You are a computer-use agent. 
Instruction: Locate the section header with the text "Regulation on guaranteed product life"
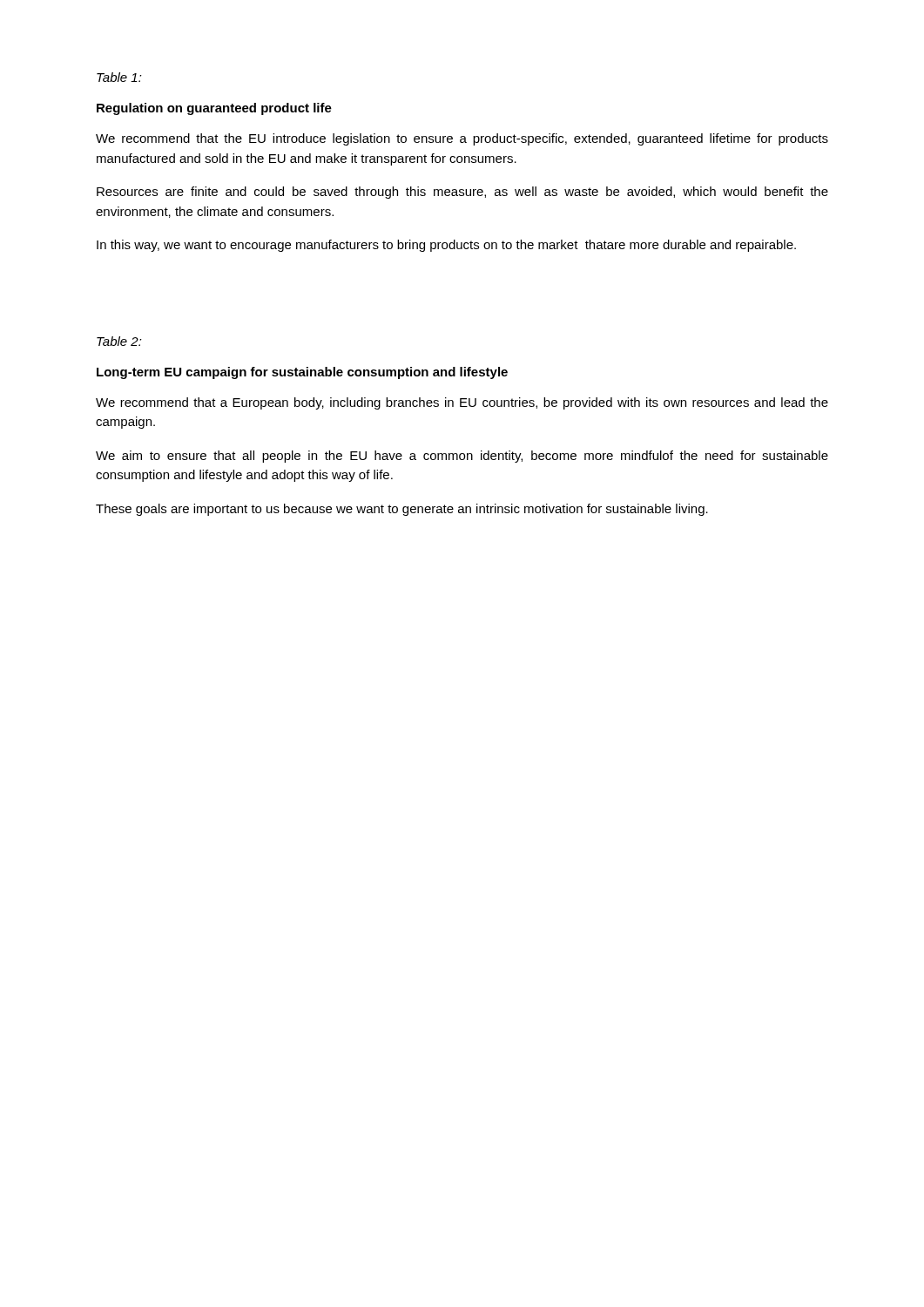click(x=214, y=108)
